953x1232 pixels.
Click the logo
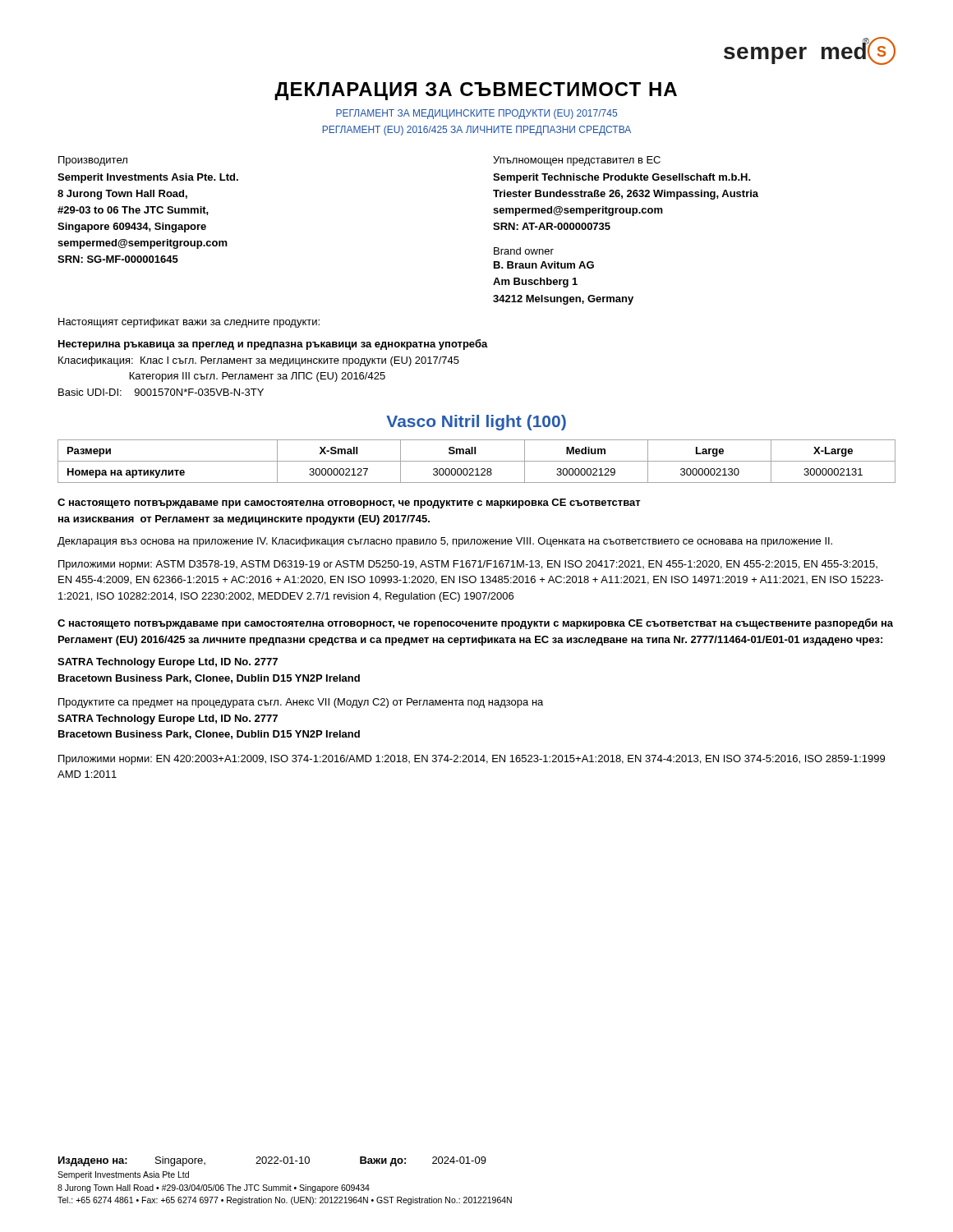pos(476,52)
